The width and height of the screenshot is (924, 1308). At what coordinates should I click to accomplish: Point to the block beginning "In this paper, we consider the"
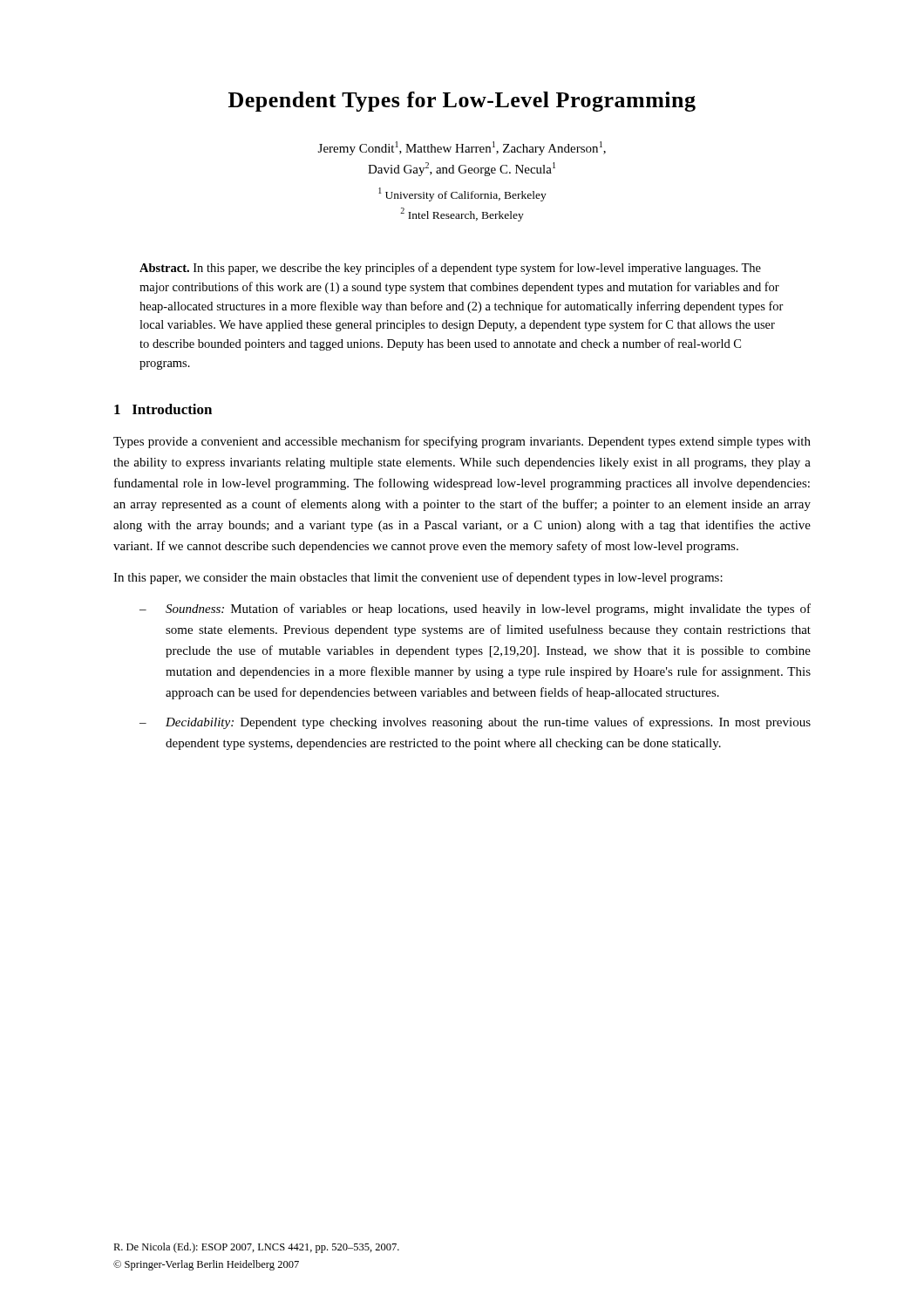point(418,577)
